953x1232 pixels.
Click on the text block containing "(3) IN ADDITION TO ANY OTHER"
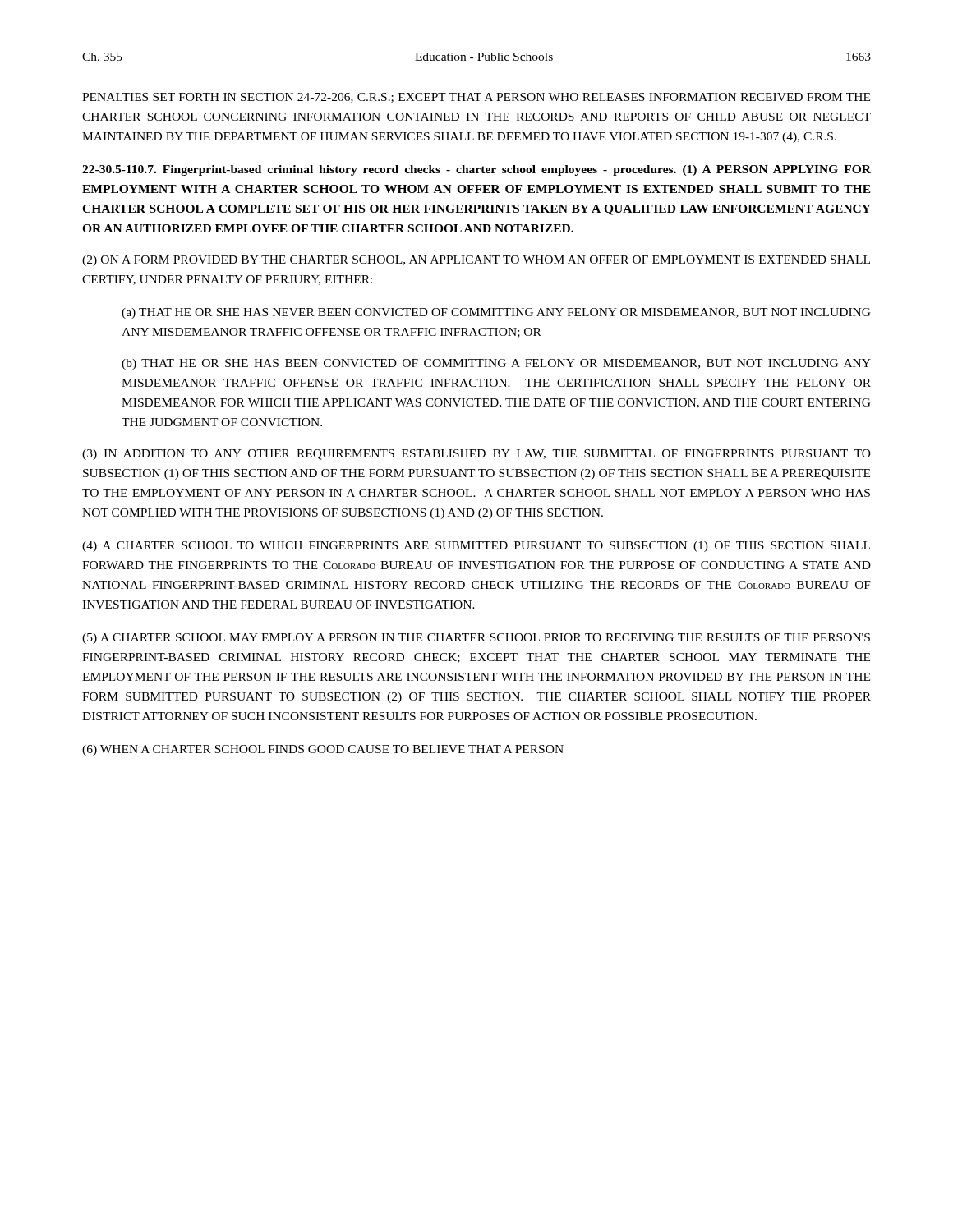tap(476, 483)
